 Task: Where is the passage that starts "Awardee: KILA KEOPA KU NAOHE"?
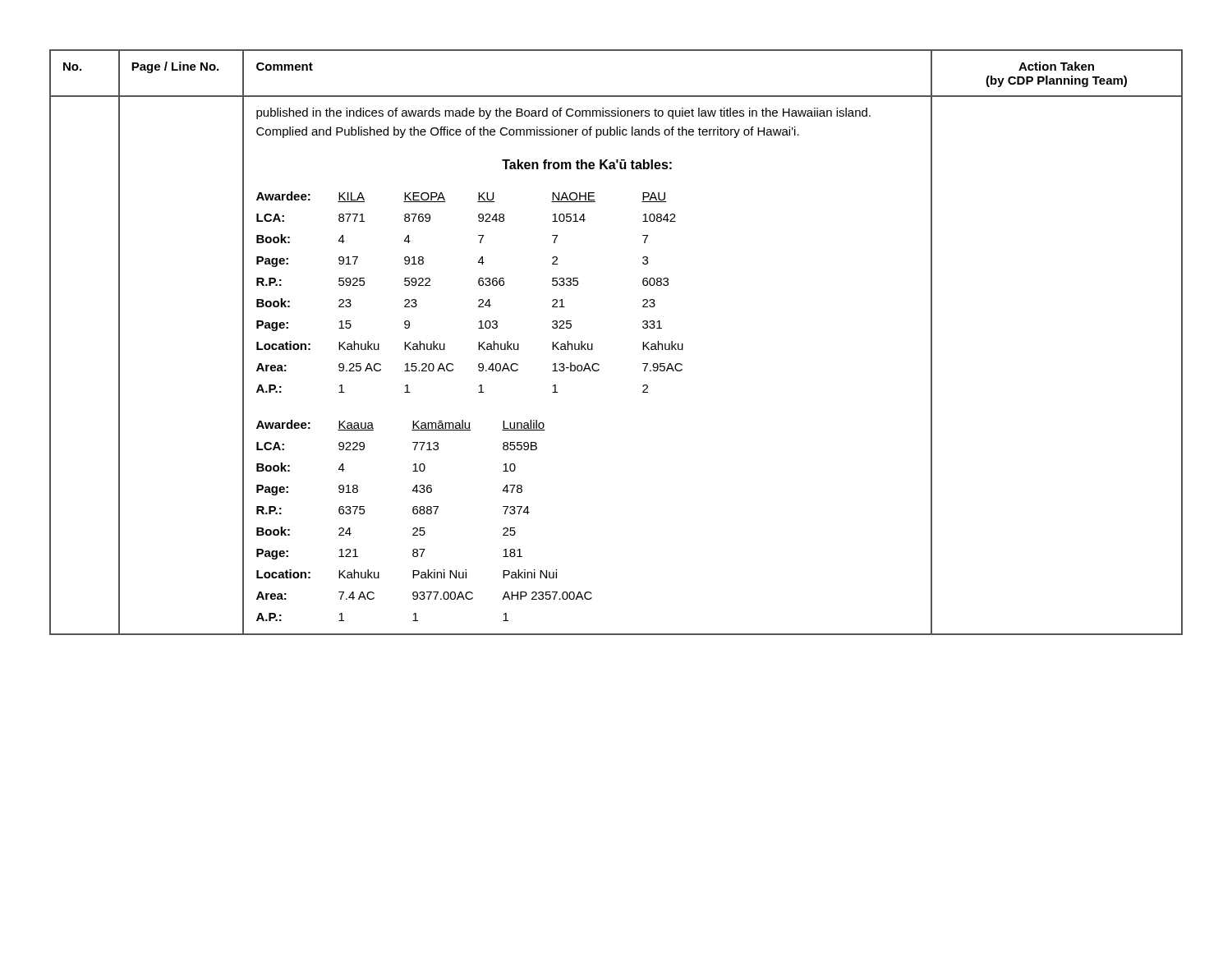(287, 197)
